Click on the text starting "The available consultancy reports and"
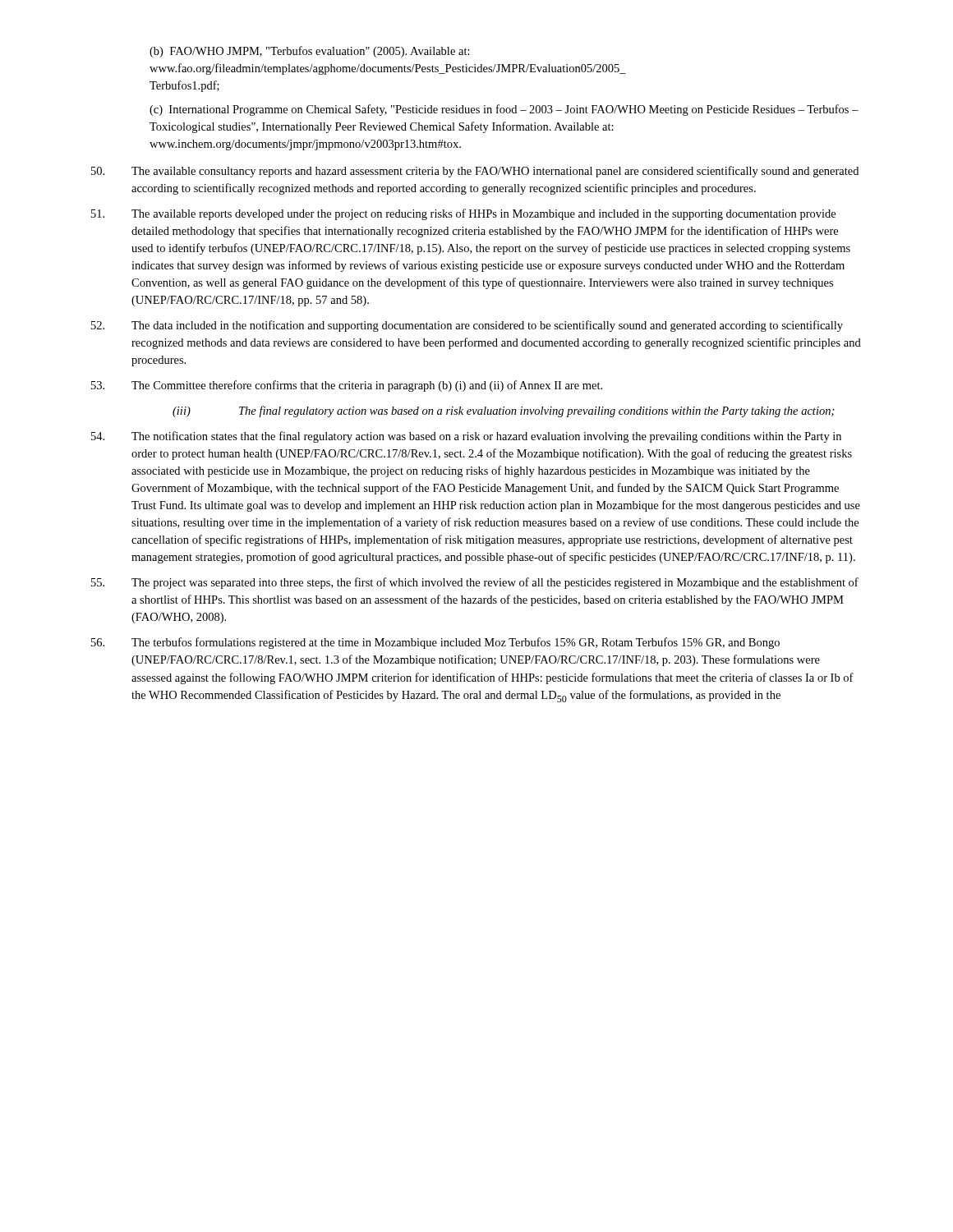The image size is (953, 1232). pyautogui.click(x=476, y=180)
